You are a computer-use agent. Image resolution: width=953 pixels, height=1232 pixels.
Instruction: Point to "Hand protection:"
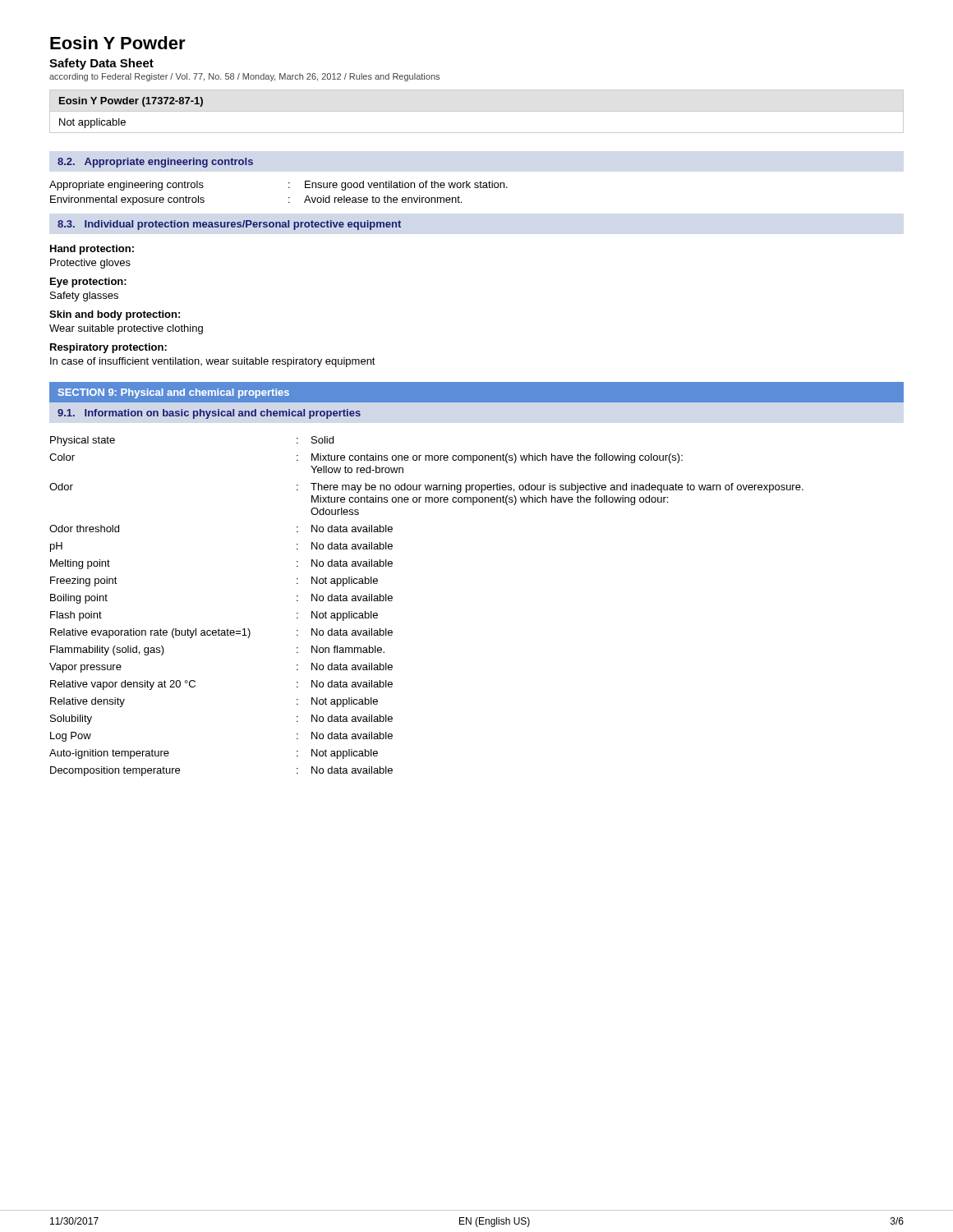[x=92, y=248]
